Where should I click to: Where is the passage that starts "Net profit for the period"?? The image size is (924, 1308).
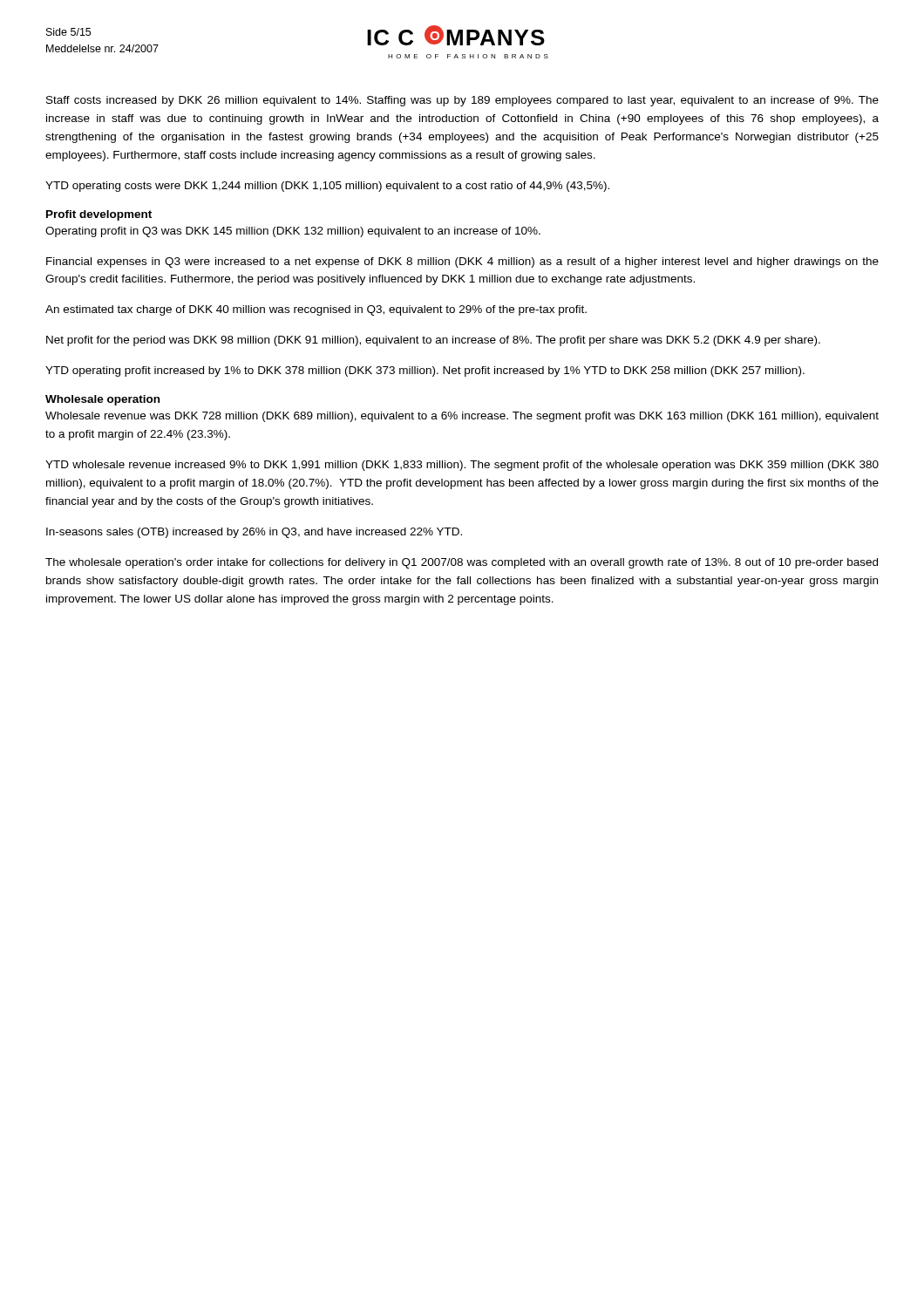tap(433, 340)
